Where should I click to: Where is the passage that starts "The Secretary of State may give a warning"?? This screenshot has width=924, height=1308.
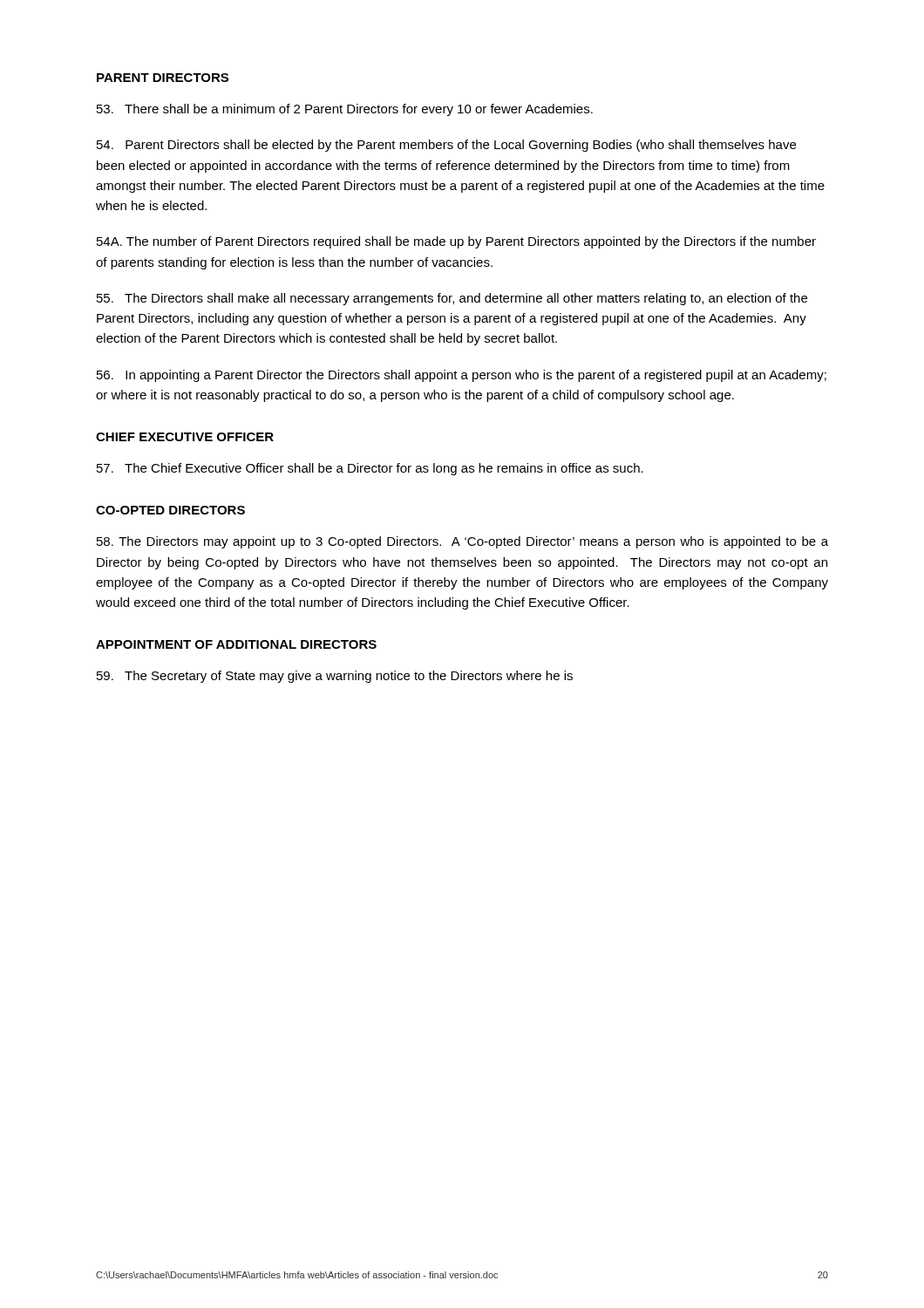tap(335, 676)
